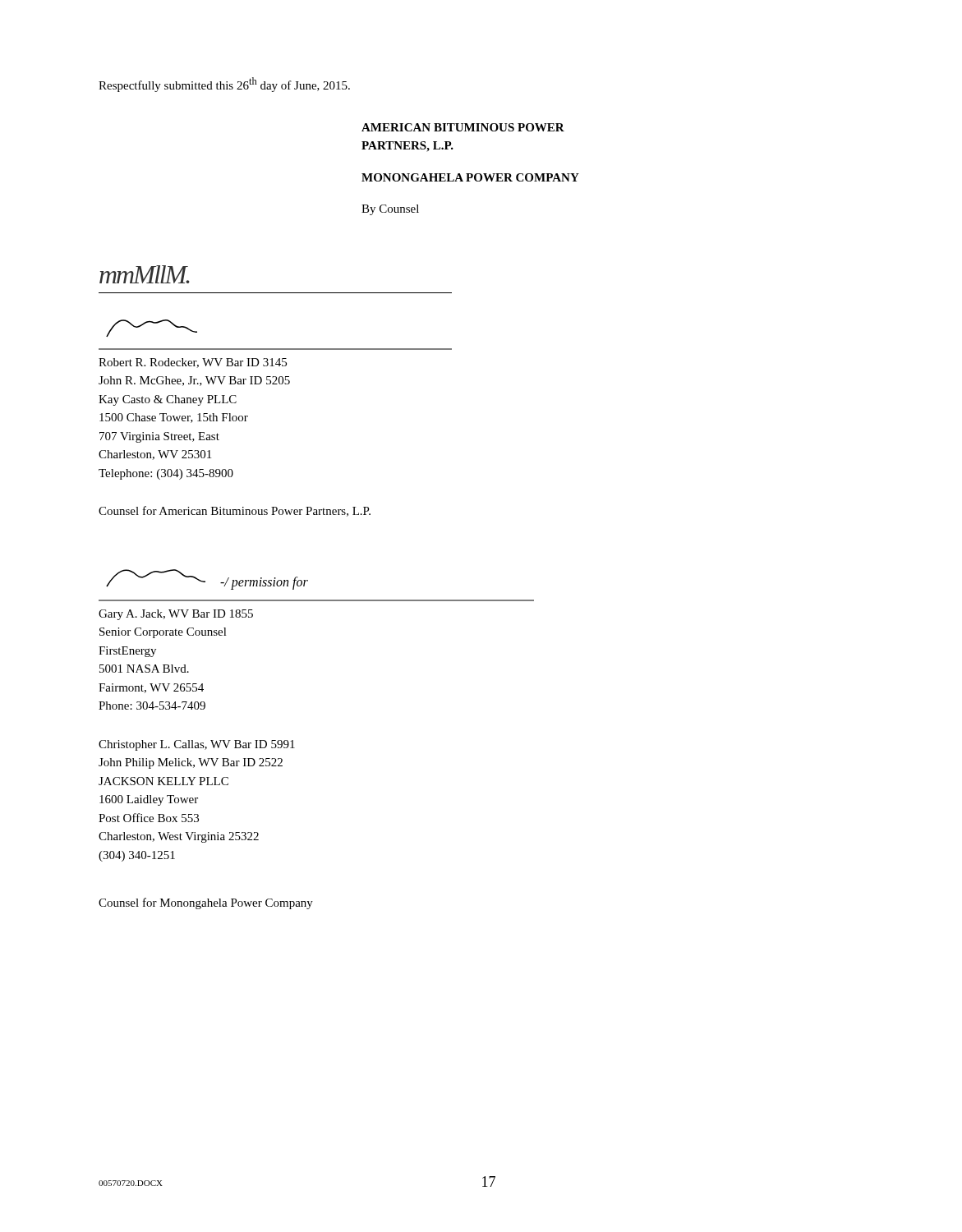The image size is (962, 1232).
Task: Click on the text that reads "AMERICAN BITUMINOUS POWERPARTNERS, L.P."
Action: pos(463,136)
